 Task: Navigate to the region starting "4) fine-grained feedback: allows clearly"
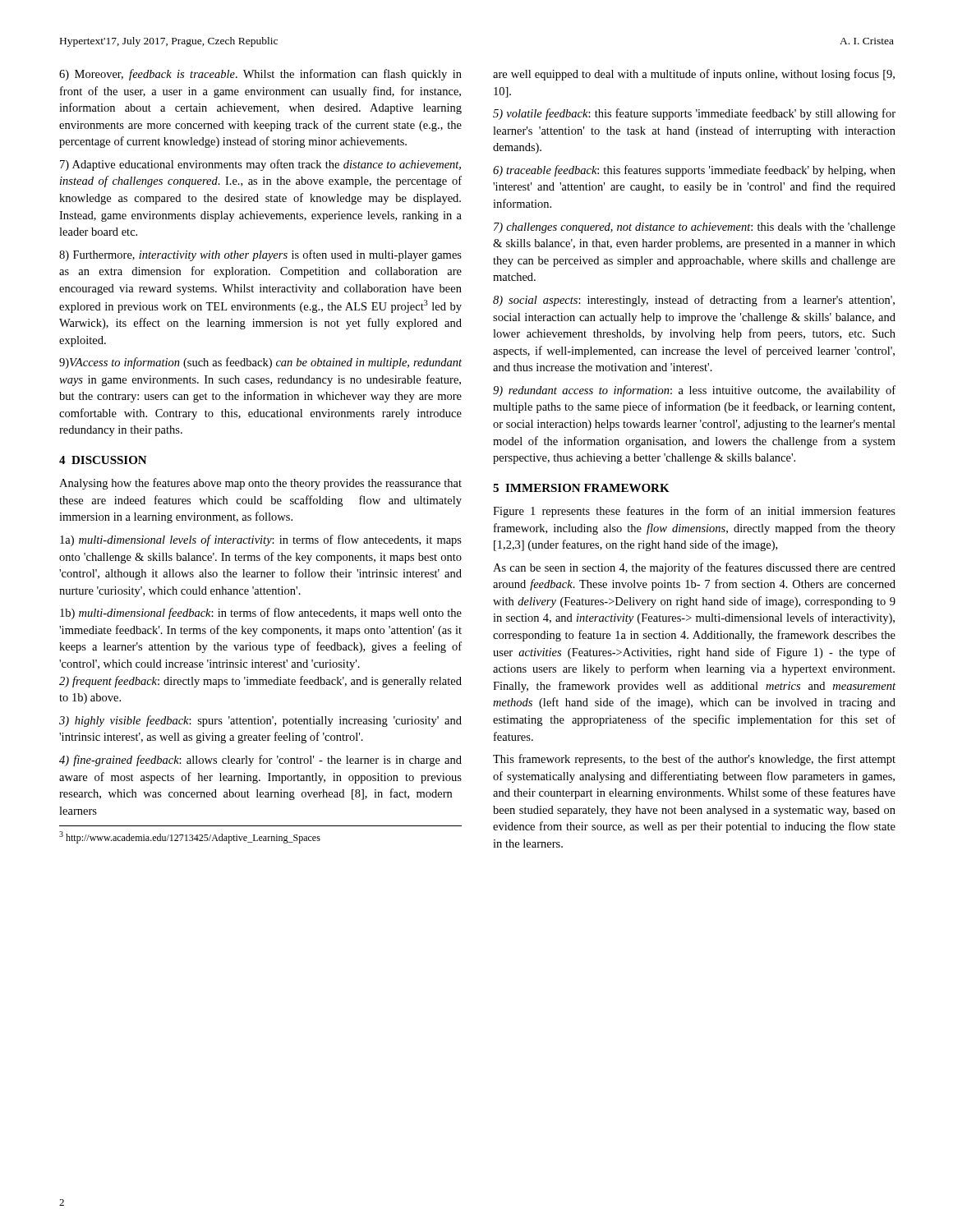click(x=260, y=785)
